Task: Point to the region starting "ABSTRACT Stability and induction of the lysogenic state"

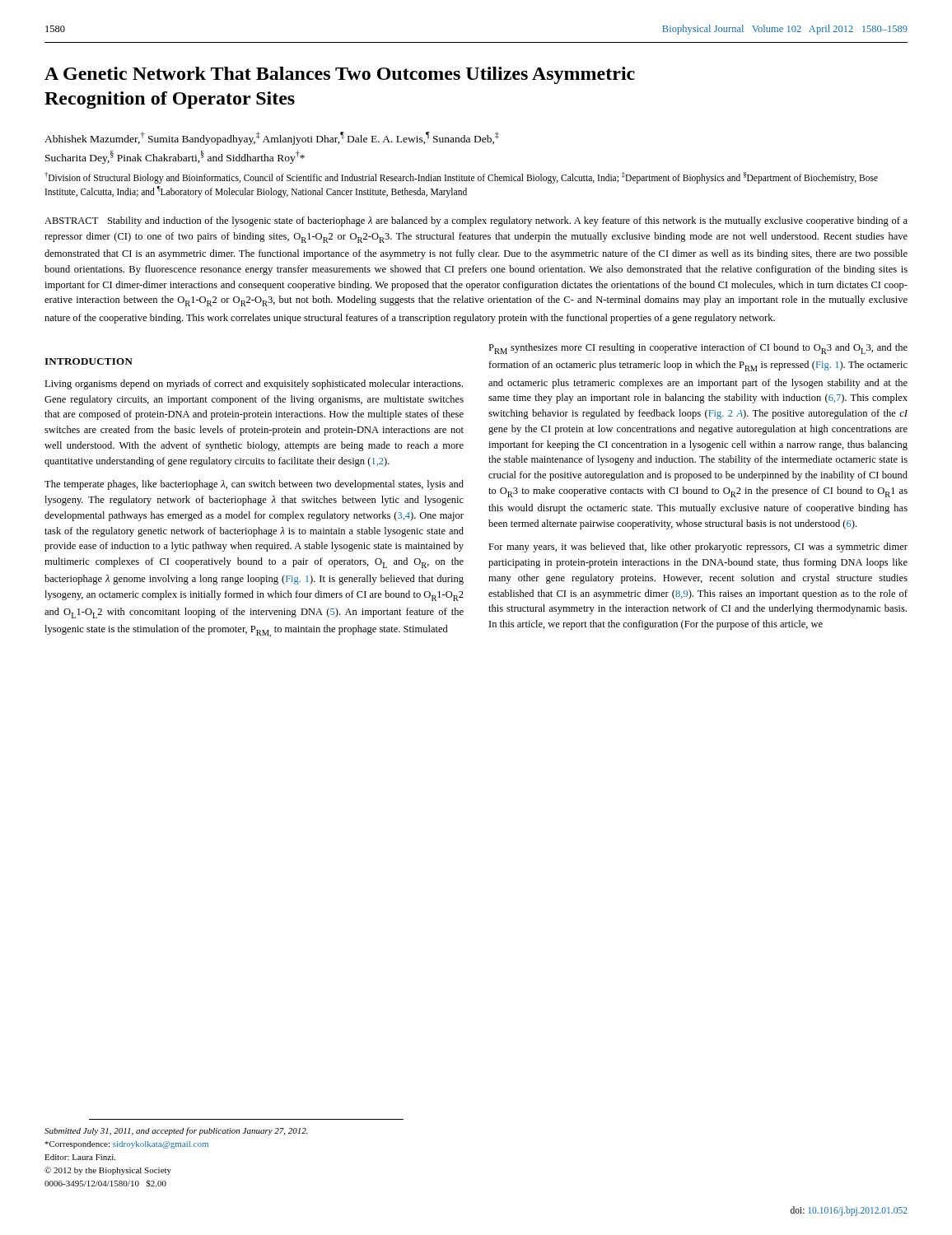Action: (x=476, y=270)
